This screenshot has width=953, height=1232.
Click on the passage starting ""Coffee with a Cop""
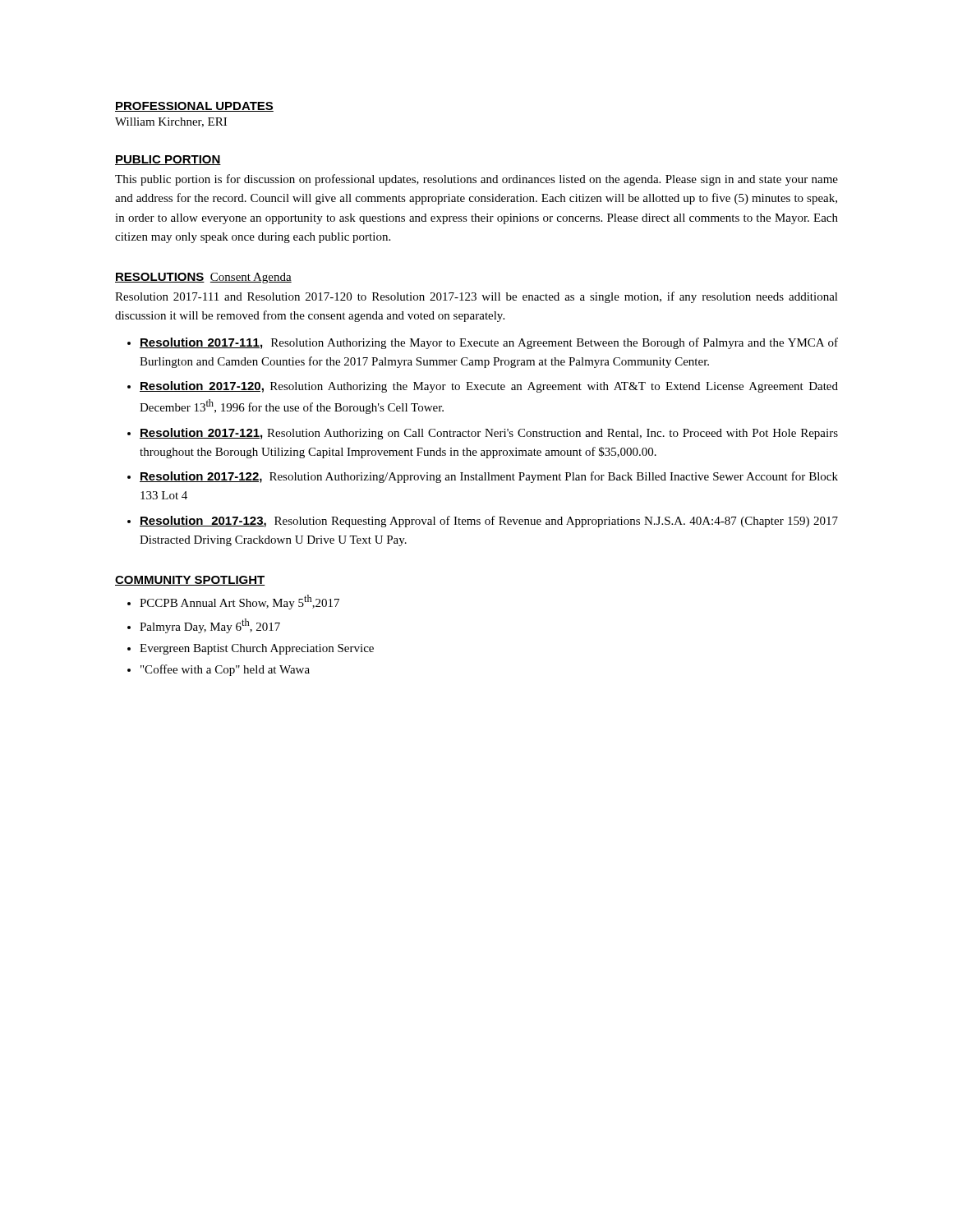click(x=225, y=669)
